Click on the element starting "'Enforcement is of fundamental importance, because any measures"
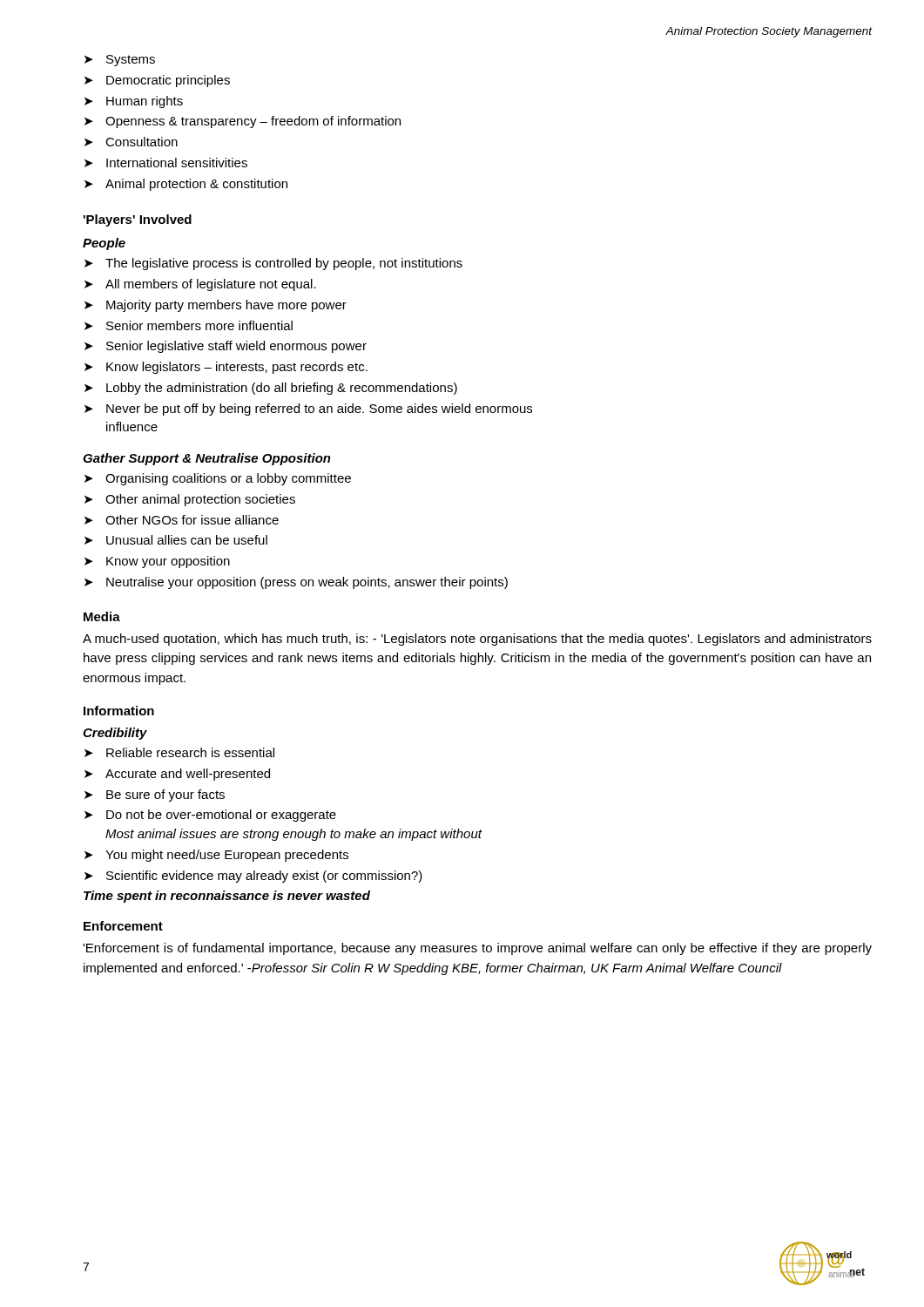The height and width of the screenshot is (1307, 924). [x=477, y=958]
